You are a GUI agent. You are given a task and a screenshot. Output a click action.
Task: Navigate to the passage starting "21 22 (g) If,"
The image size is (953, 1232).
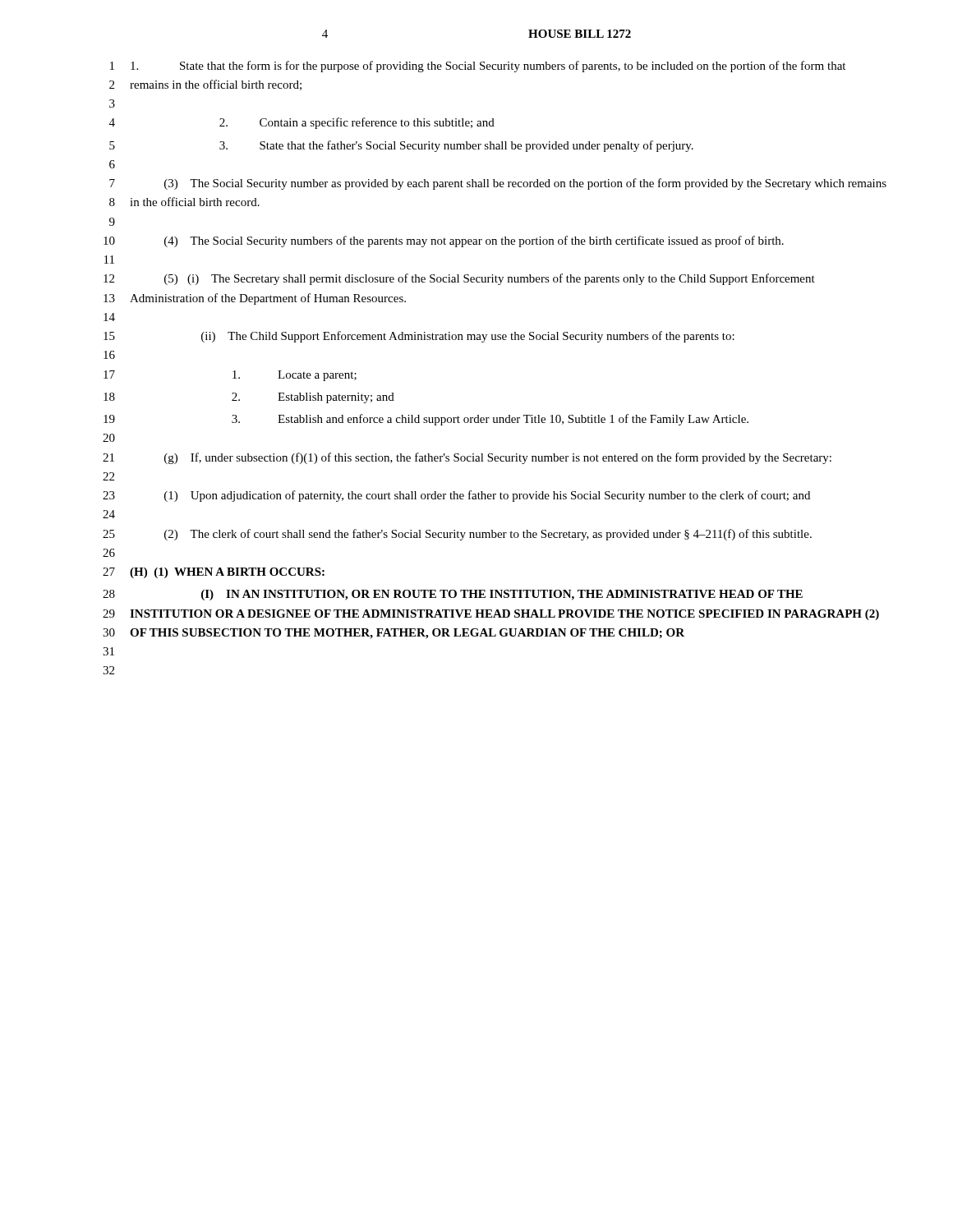click(x=476, y=467)
